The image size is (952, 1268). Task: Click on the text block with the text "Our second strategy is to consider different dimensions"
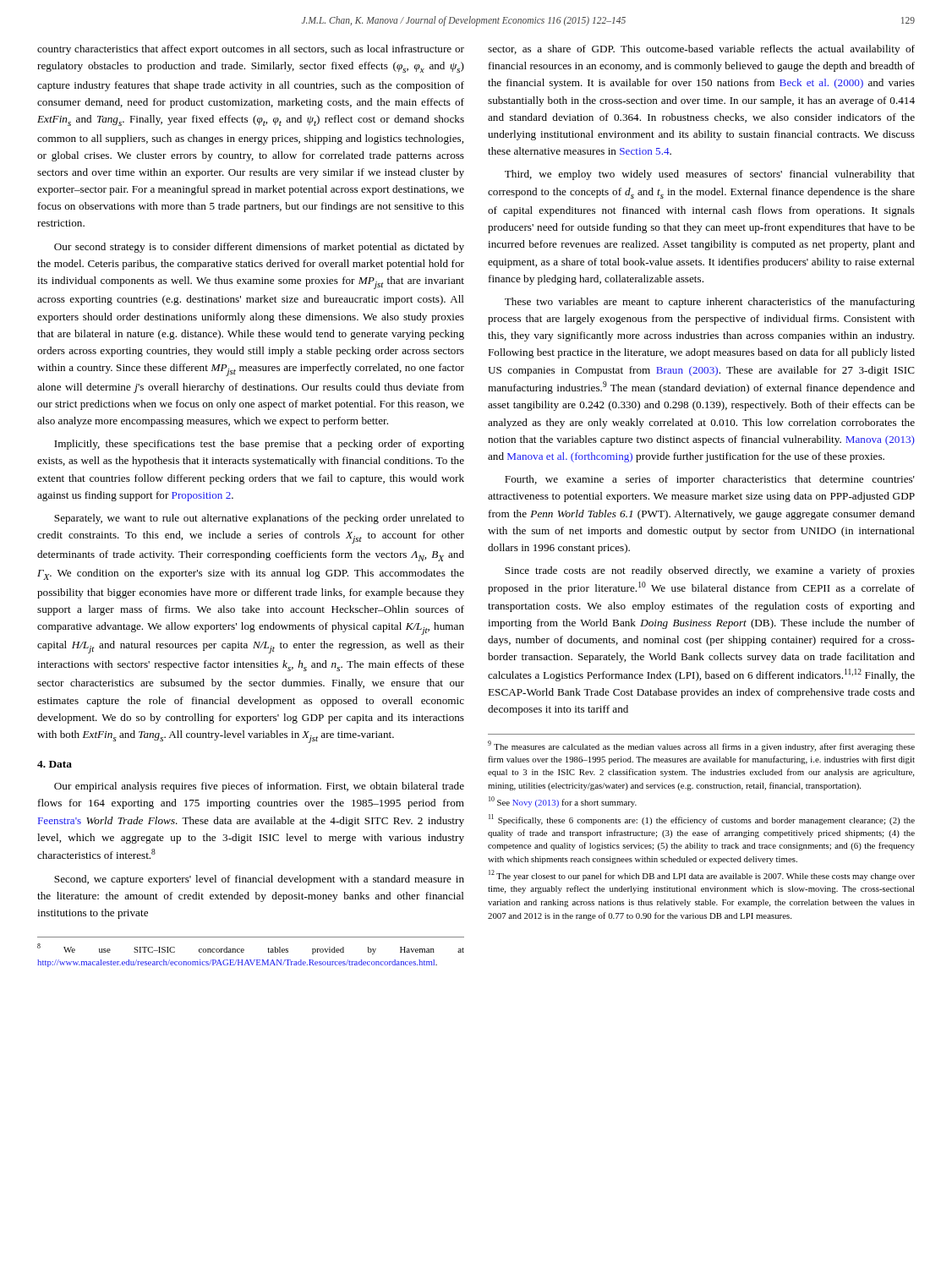(x=251, y=334)
